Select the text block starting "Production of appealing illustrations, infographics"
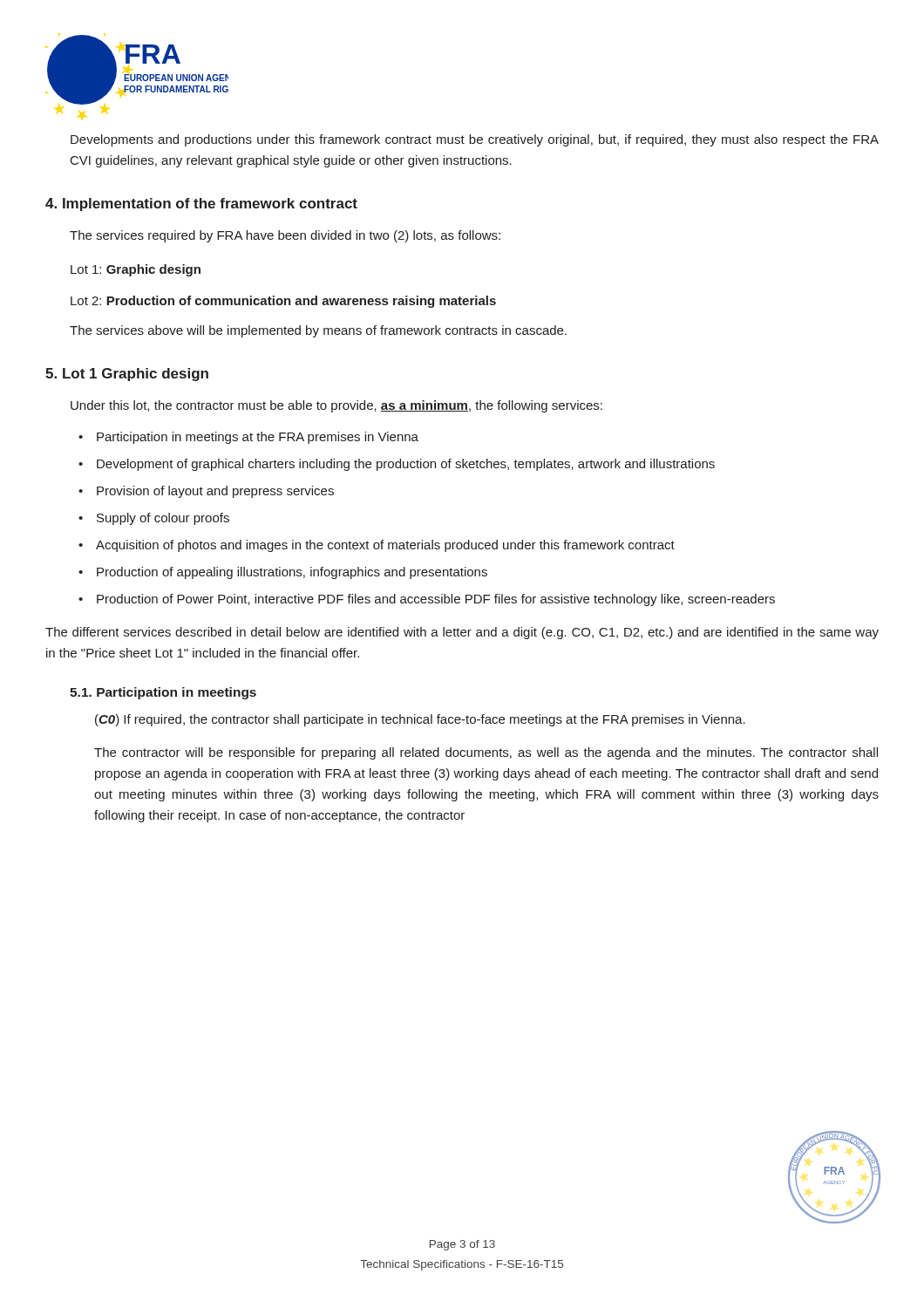The height and width of the screenshot is (1308, 924). [292, 572]
